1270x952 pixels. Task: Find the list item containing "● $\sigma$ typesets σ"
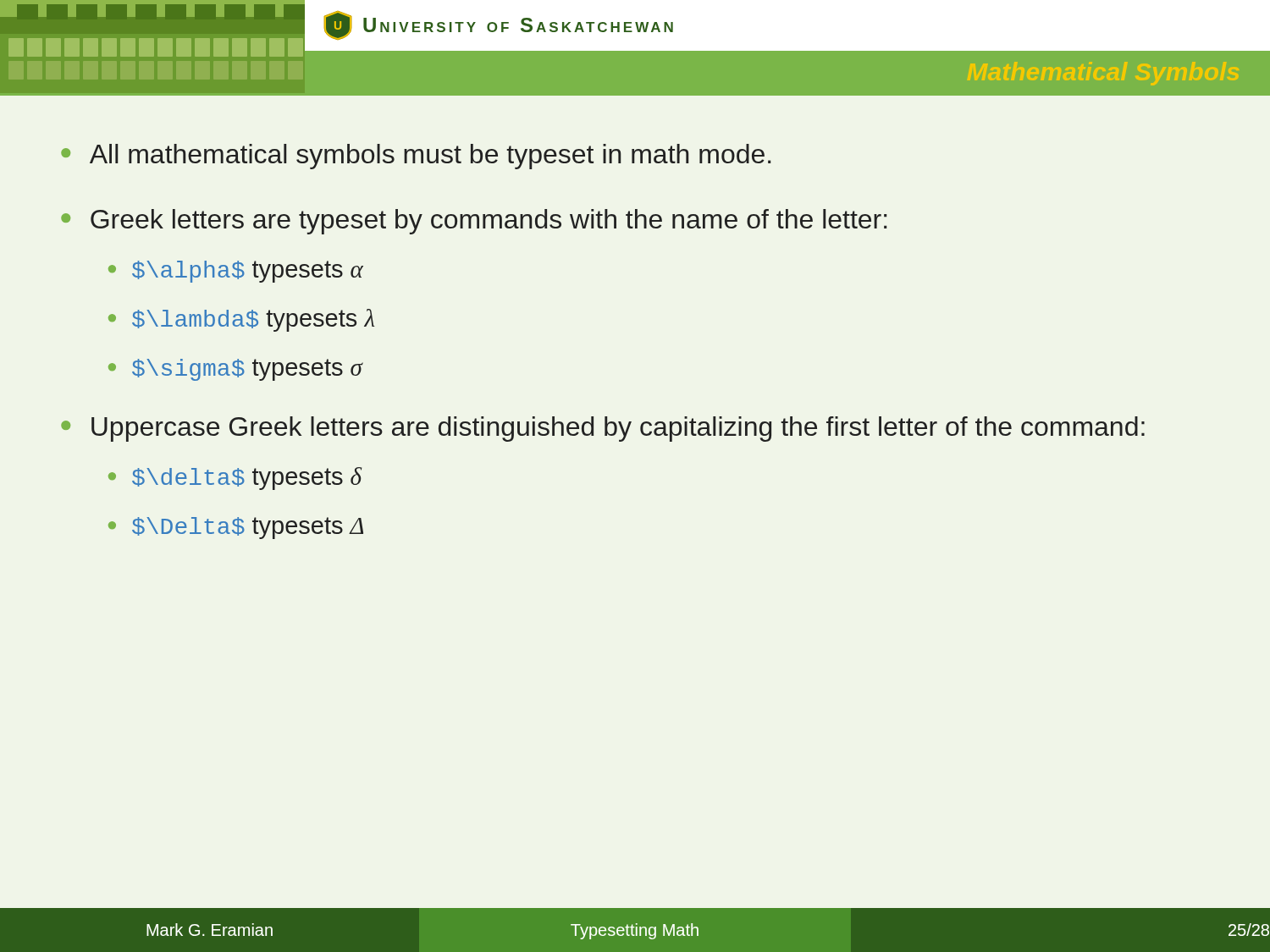[234, 368]
